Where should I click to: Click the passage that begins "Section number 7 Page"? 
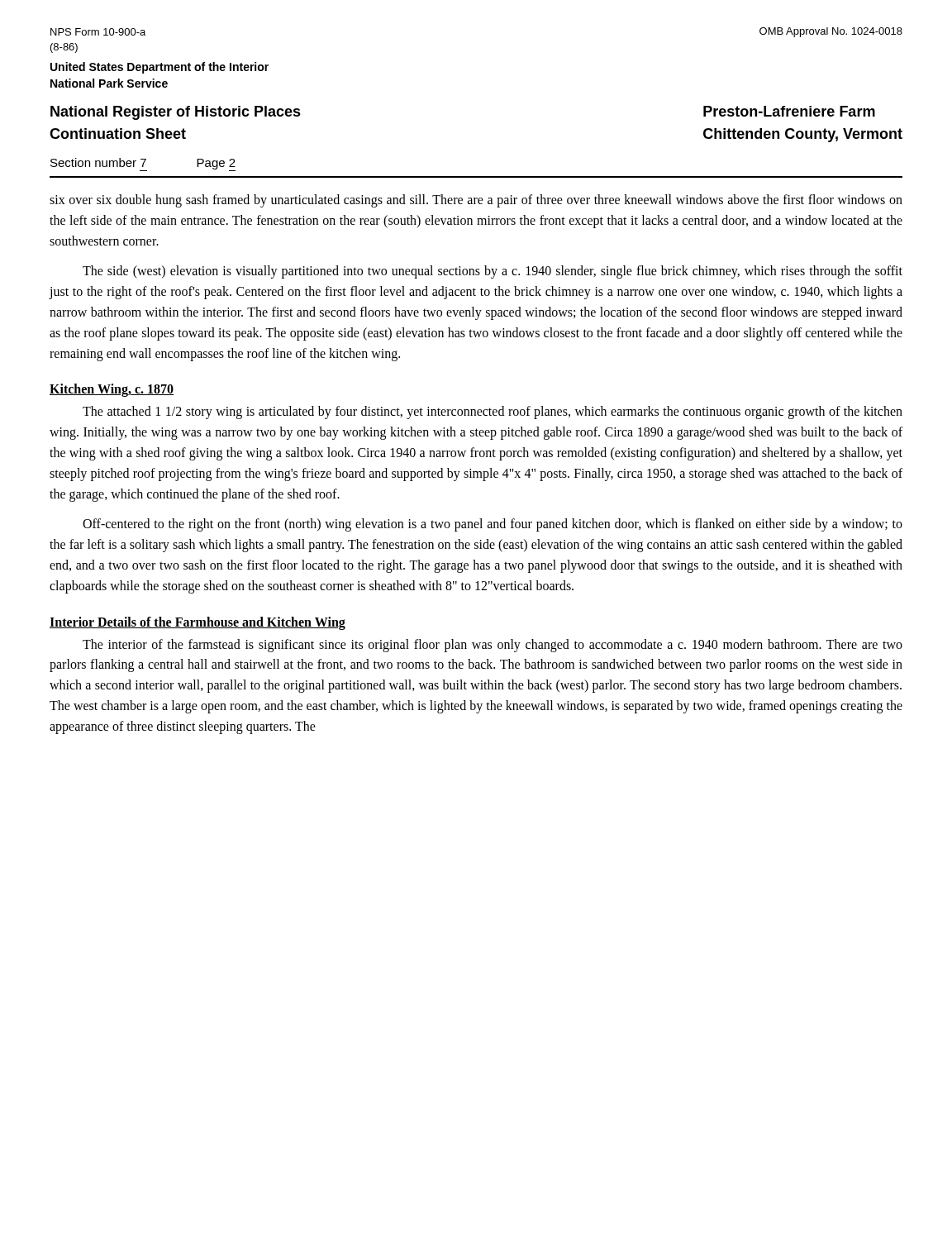point(143,162)
